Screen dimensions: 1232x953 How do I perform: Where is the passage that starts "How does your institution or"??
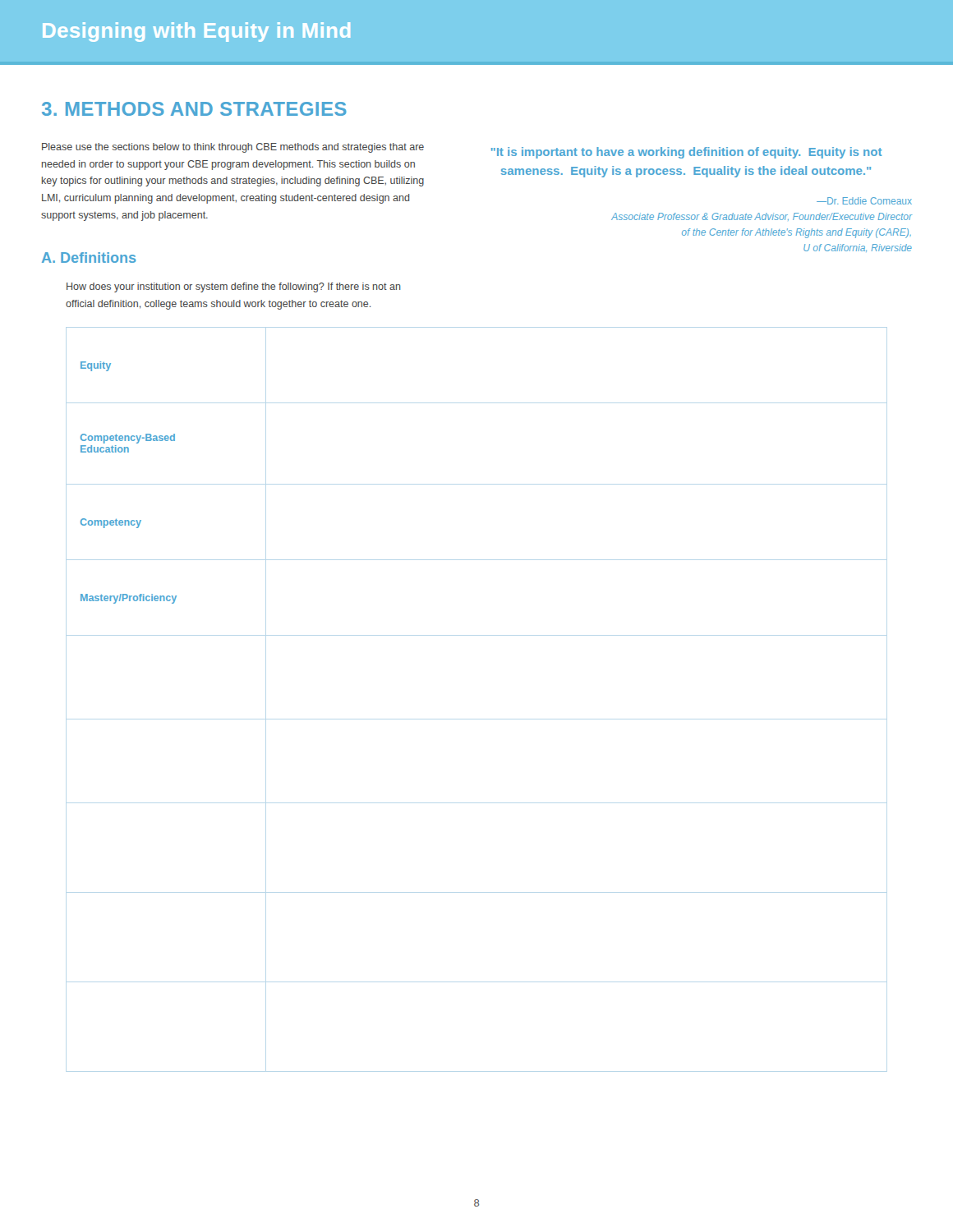pos(233,295)
